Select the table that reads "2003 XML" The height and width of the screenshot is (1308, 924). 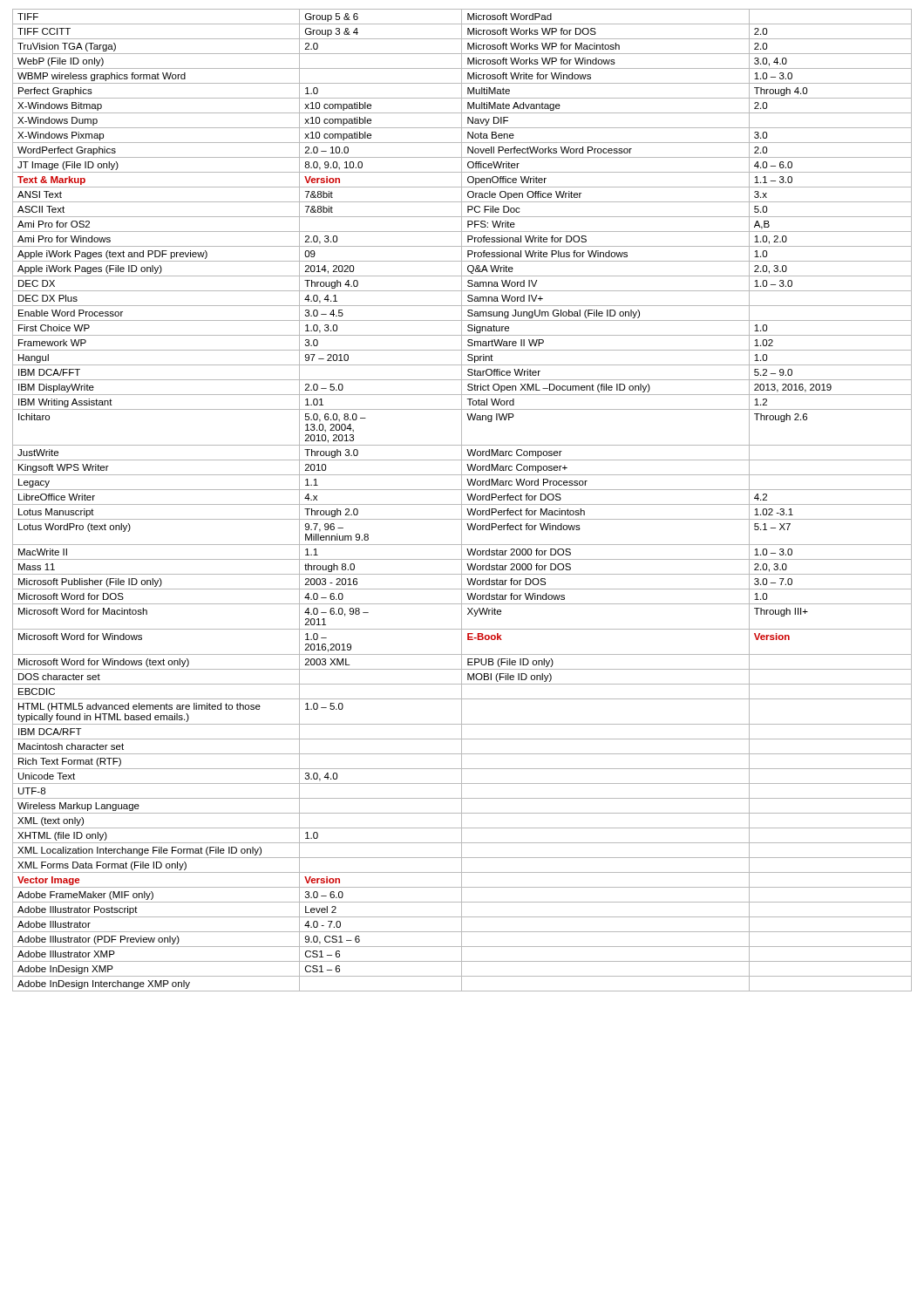[x=462, y=500]
